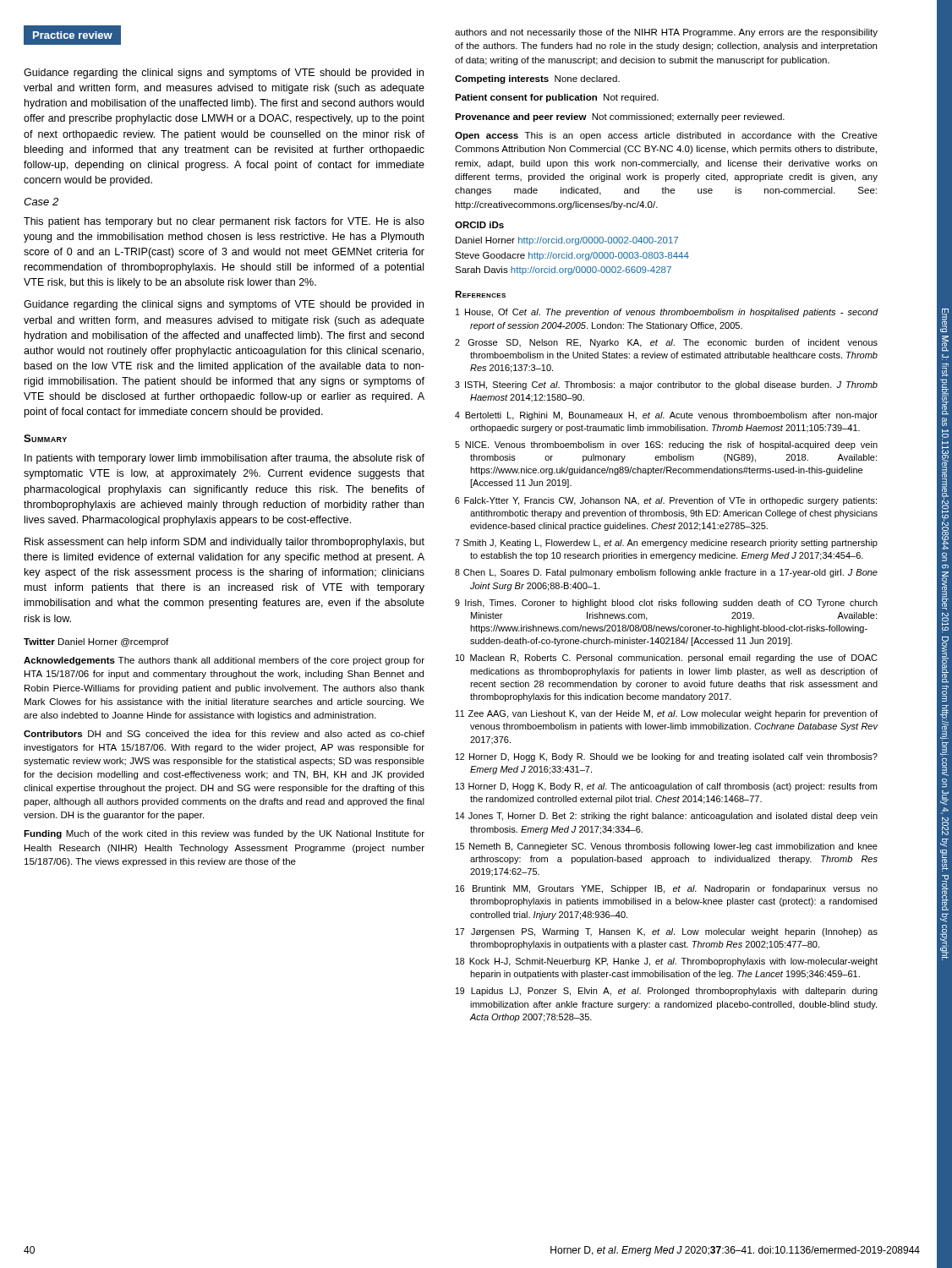The image size is (952, 1268).
Task: Find the element starting "Patient consent for publication Not required."
Action: point(666,98)
